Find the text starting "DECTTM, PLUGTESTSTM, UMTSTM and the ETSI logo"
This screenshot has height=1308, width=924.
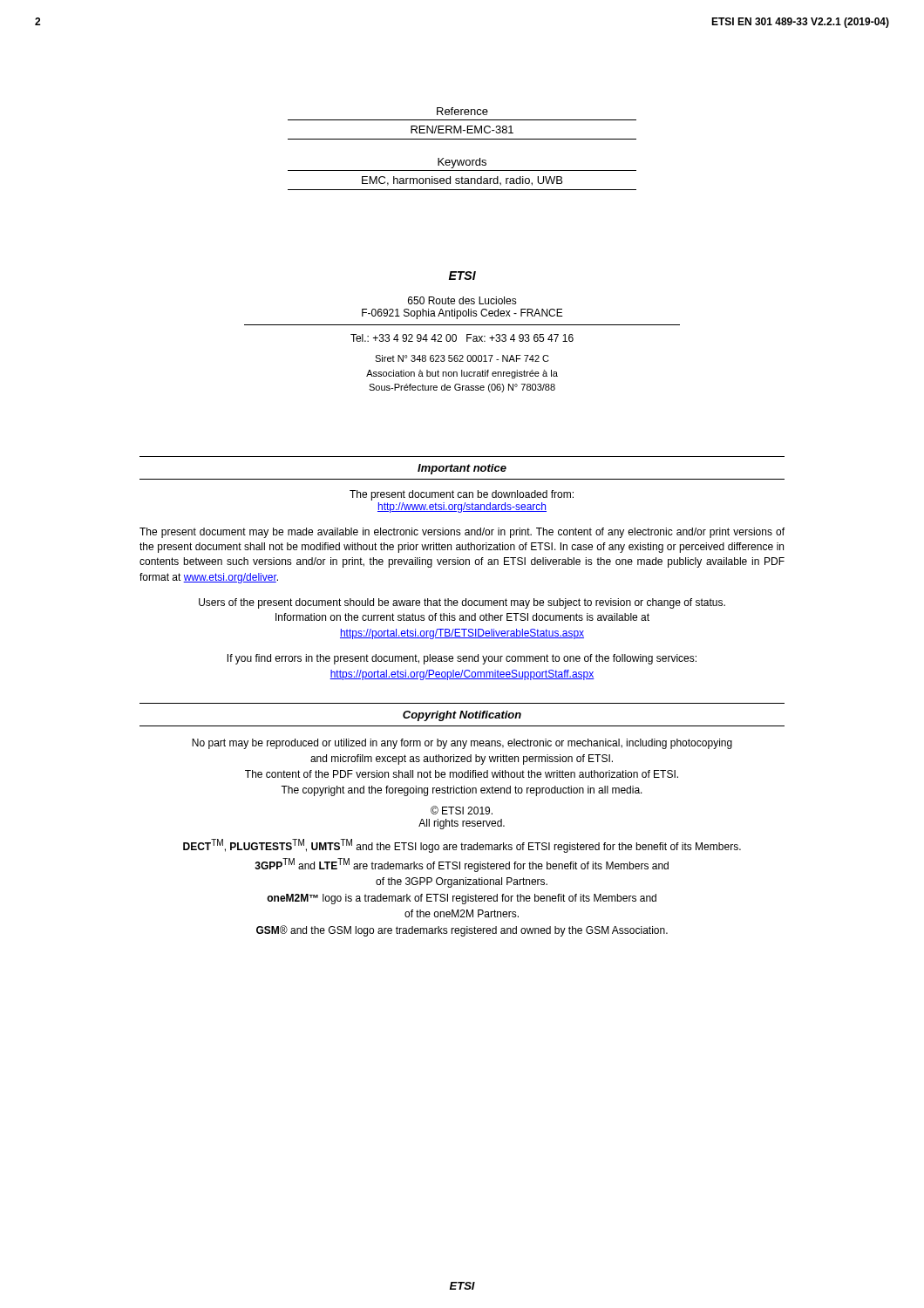point(462,887)
